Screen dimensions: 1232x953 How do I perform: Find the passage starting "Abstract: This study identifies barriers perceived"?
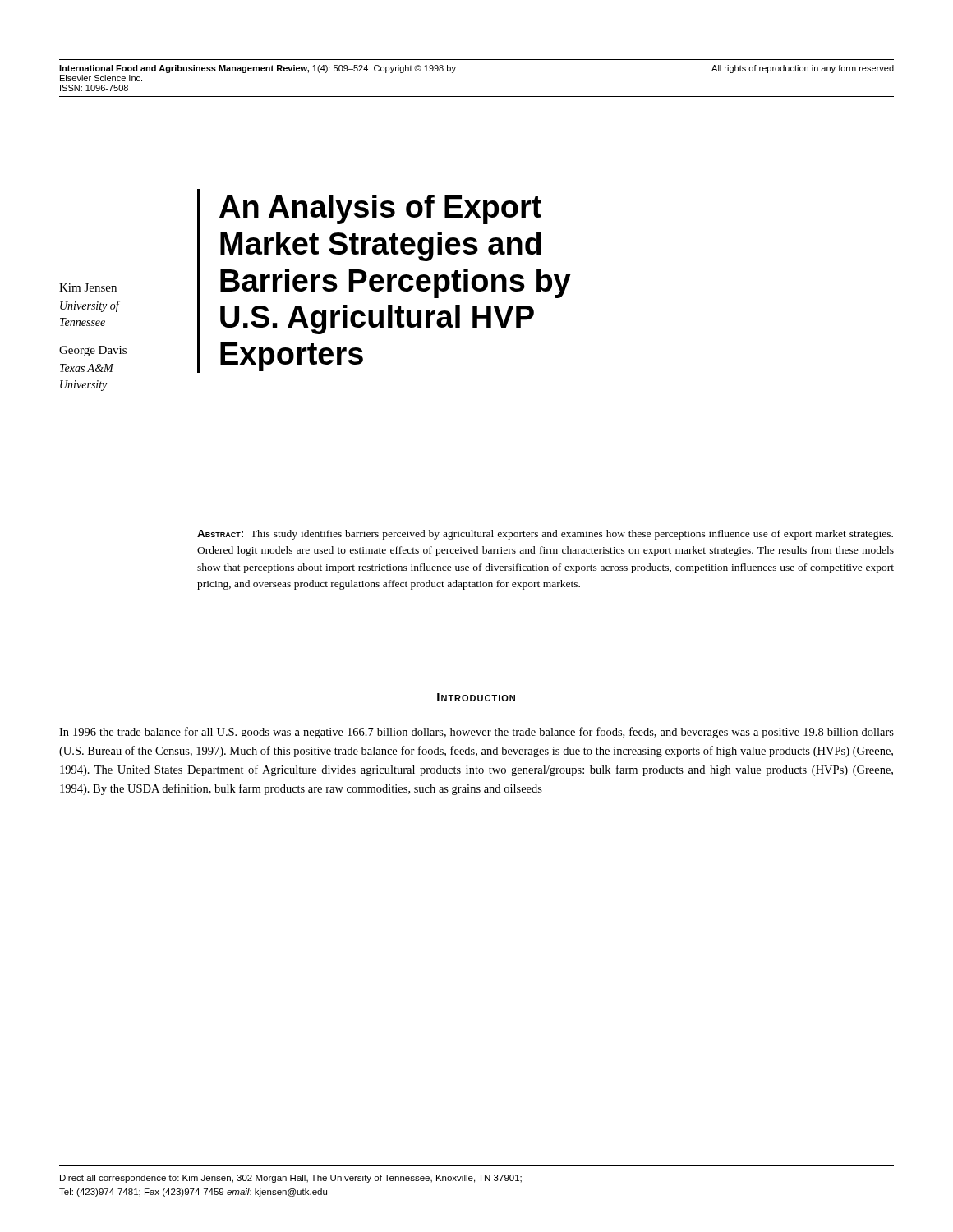pos(545,558)
